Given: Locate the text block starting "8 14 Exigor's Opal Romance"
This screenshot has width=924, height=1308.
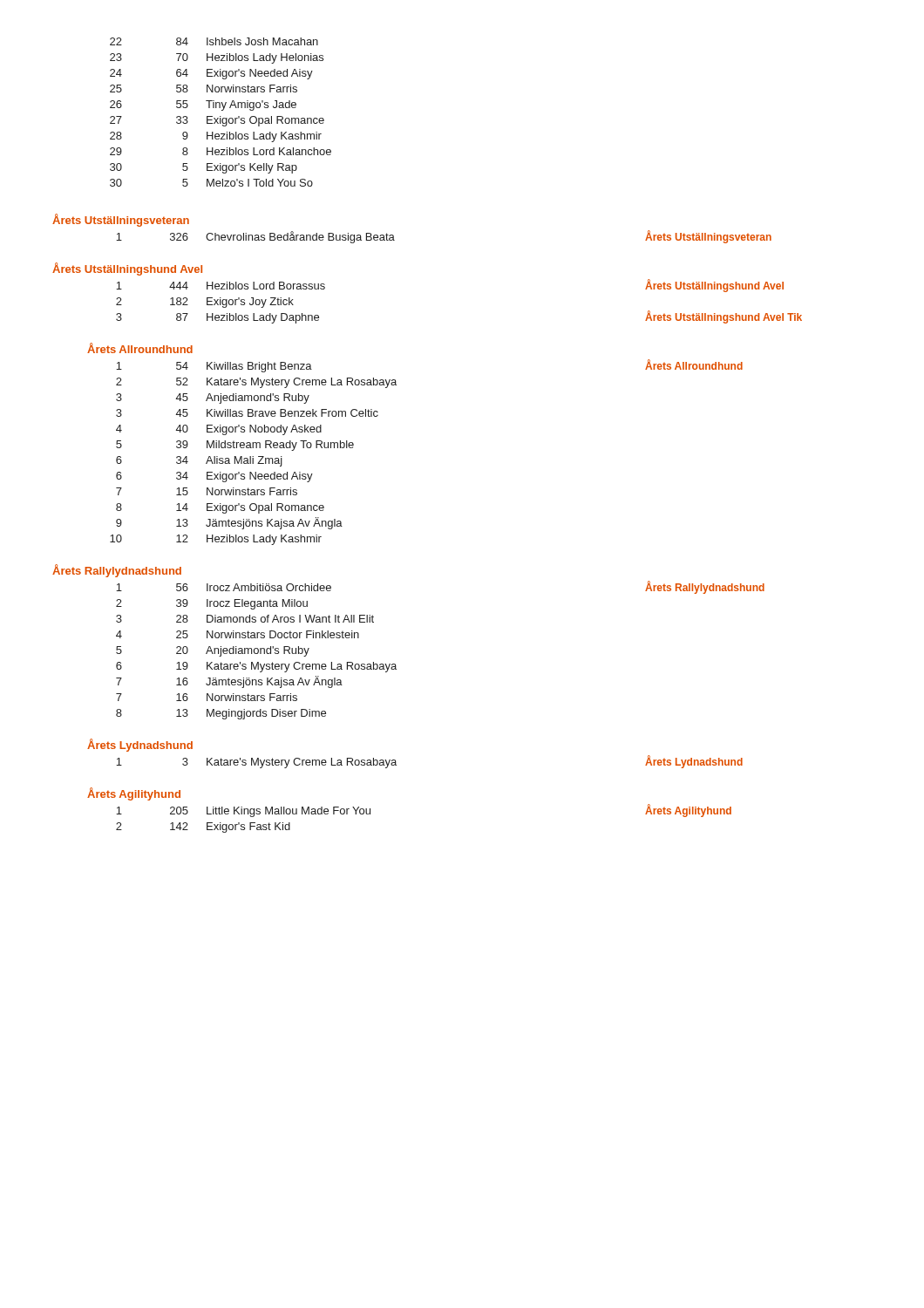Looking at the screenshot, I should click(220, 508).
